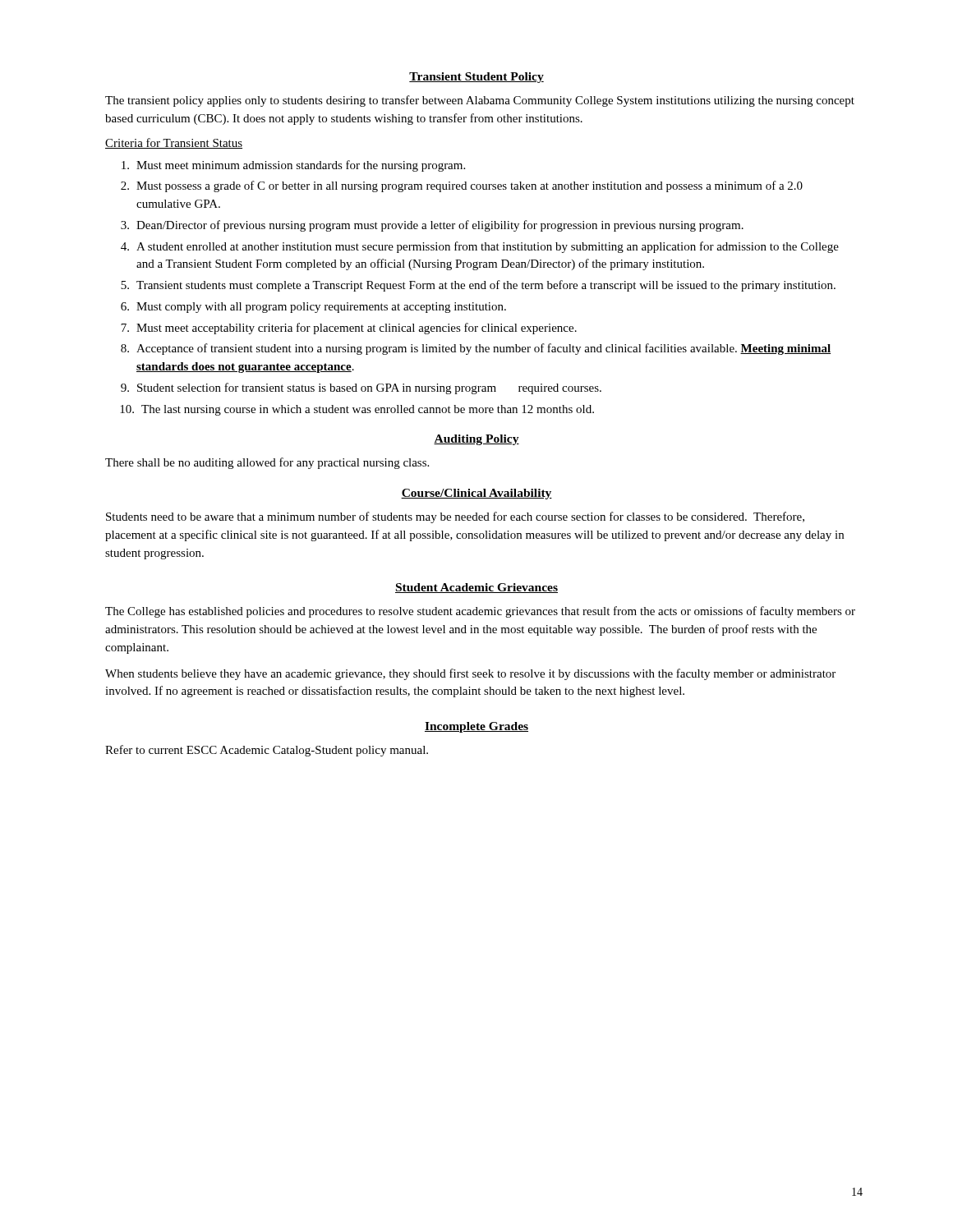Screen dimensions: 1232x953
Task: Locate the block of text that opens with "4. A student enrolled at"
Action: pos(482,256)
